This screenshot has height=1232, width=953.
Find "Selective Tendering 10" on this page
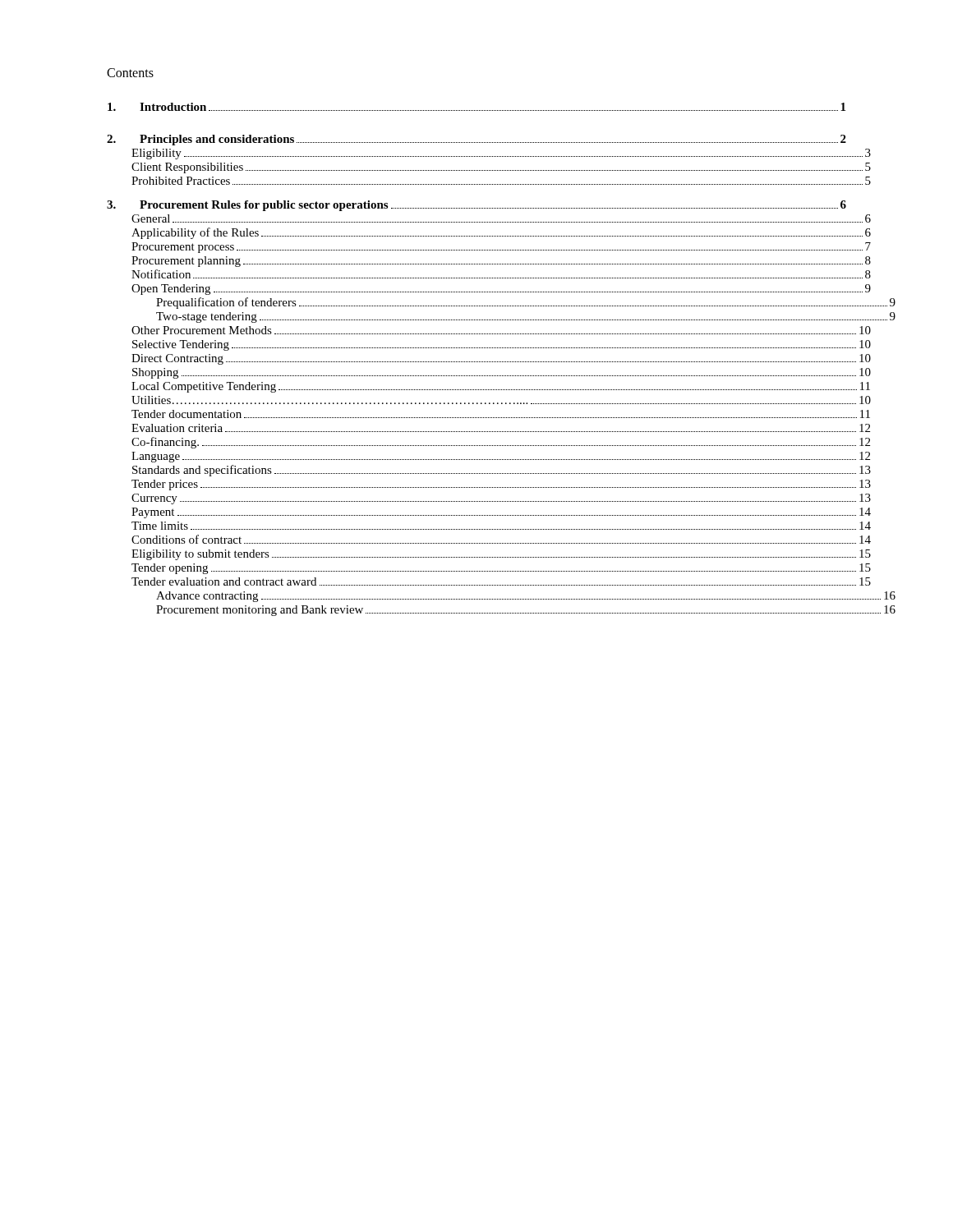(476, 345)
